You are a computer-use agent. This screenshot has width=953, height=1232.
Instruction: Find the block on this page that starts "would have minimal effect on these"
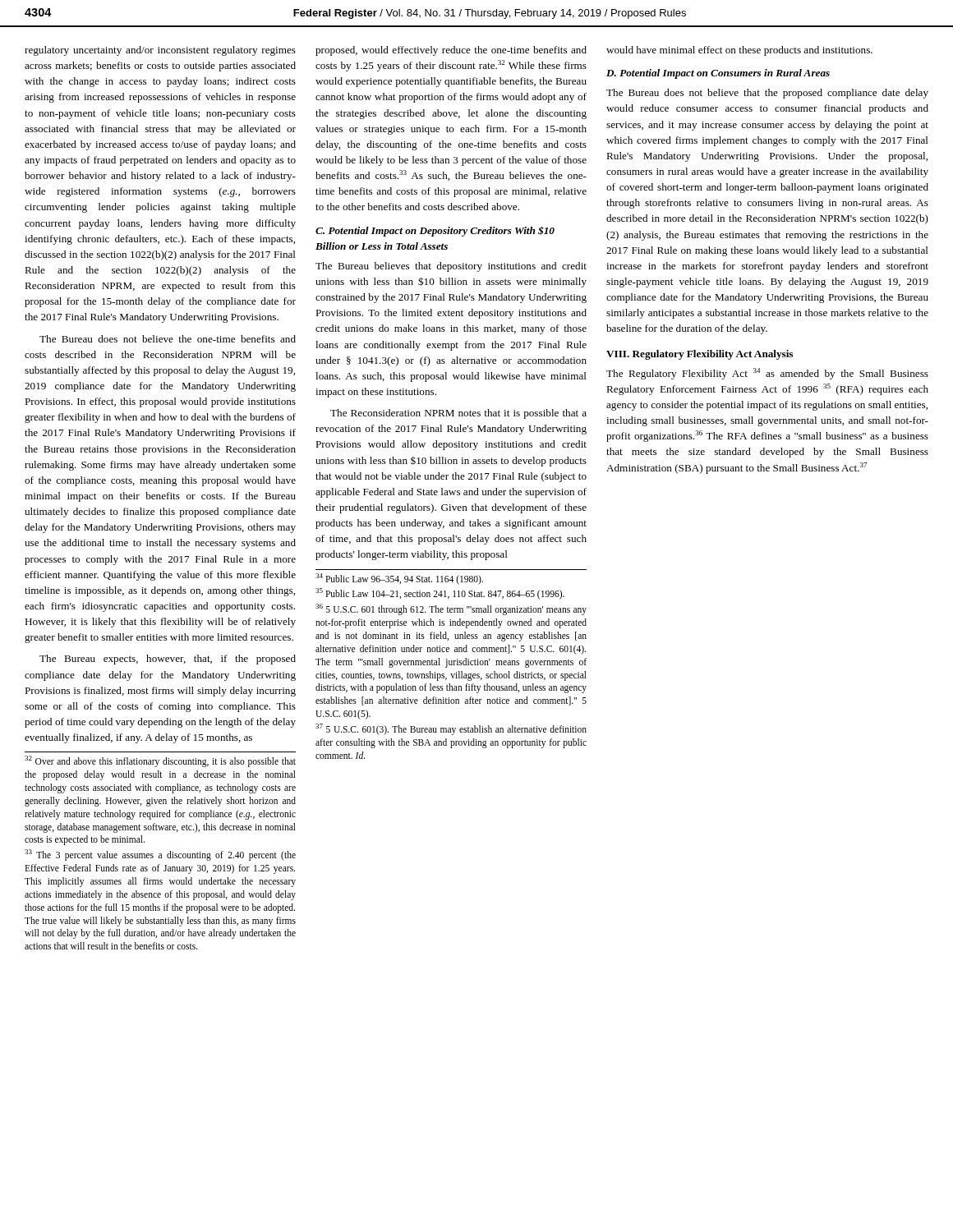tap(767, 50)
